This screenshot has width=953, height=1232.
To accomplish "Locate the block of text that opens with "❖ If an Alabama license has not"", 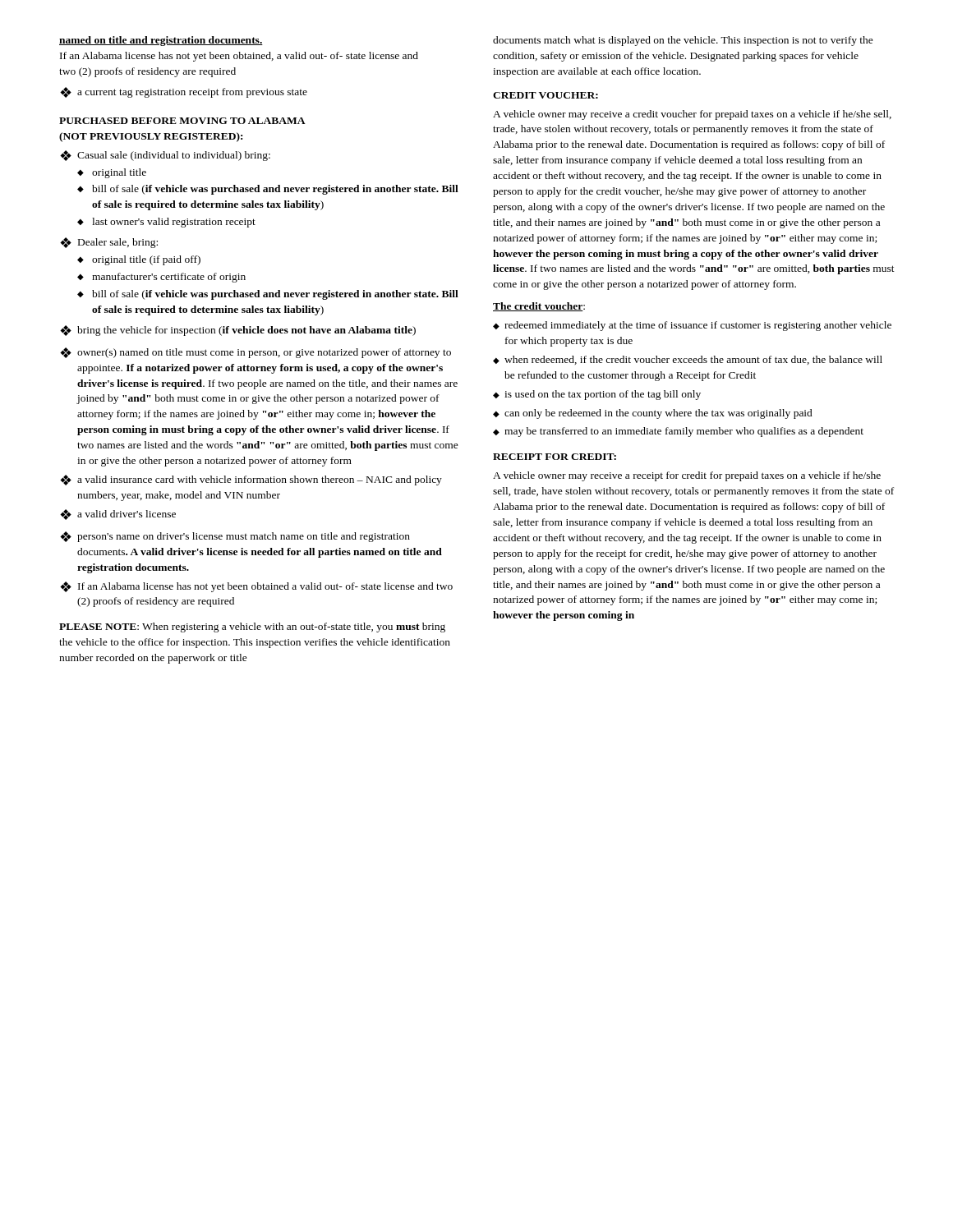I will [260, 594].
